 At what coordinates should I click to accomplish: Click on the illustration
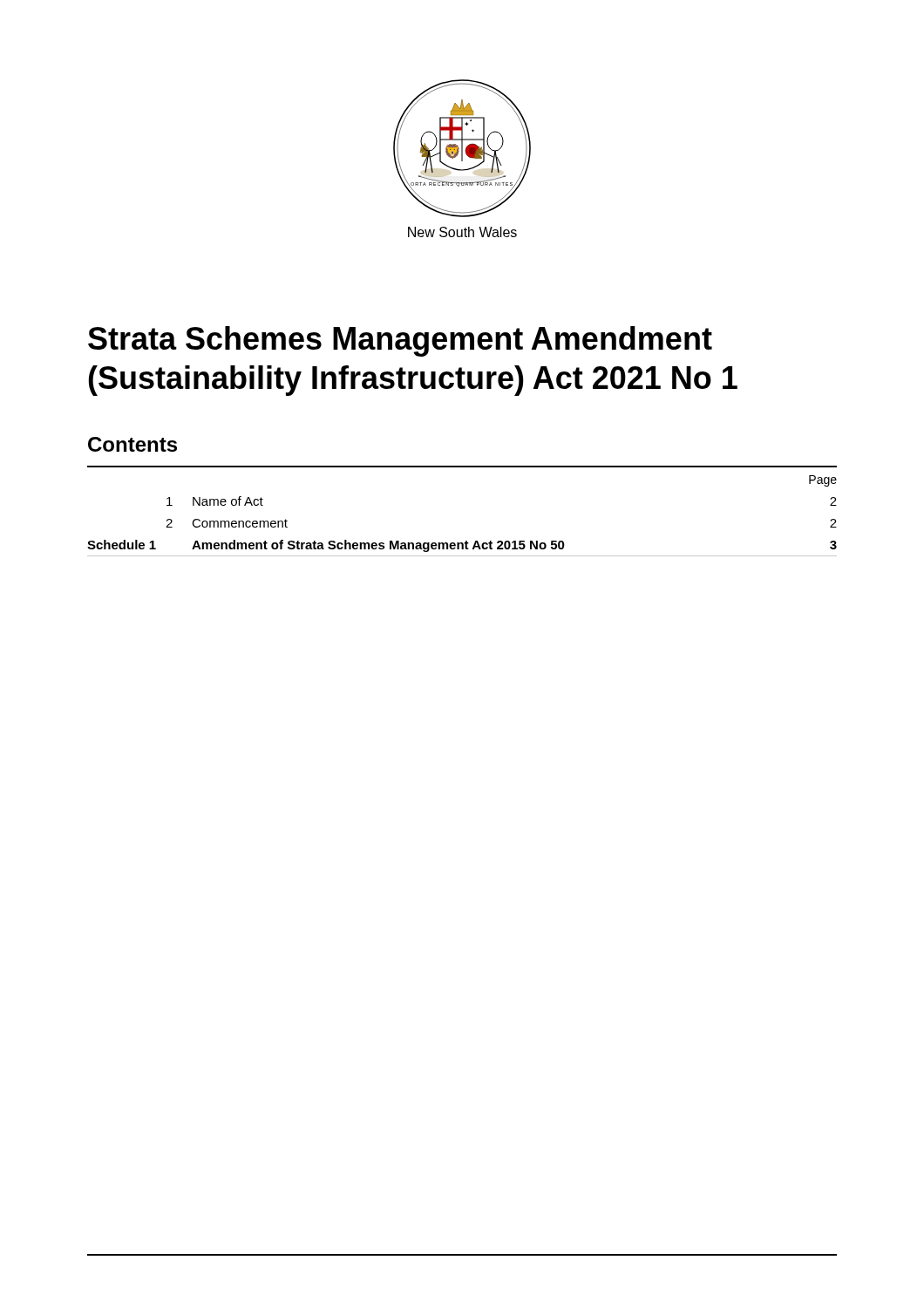(x=462, y=109)
